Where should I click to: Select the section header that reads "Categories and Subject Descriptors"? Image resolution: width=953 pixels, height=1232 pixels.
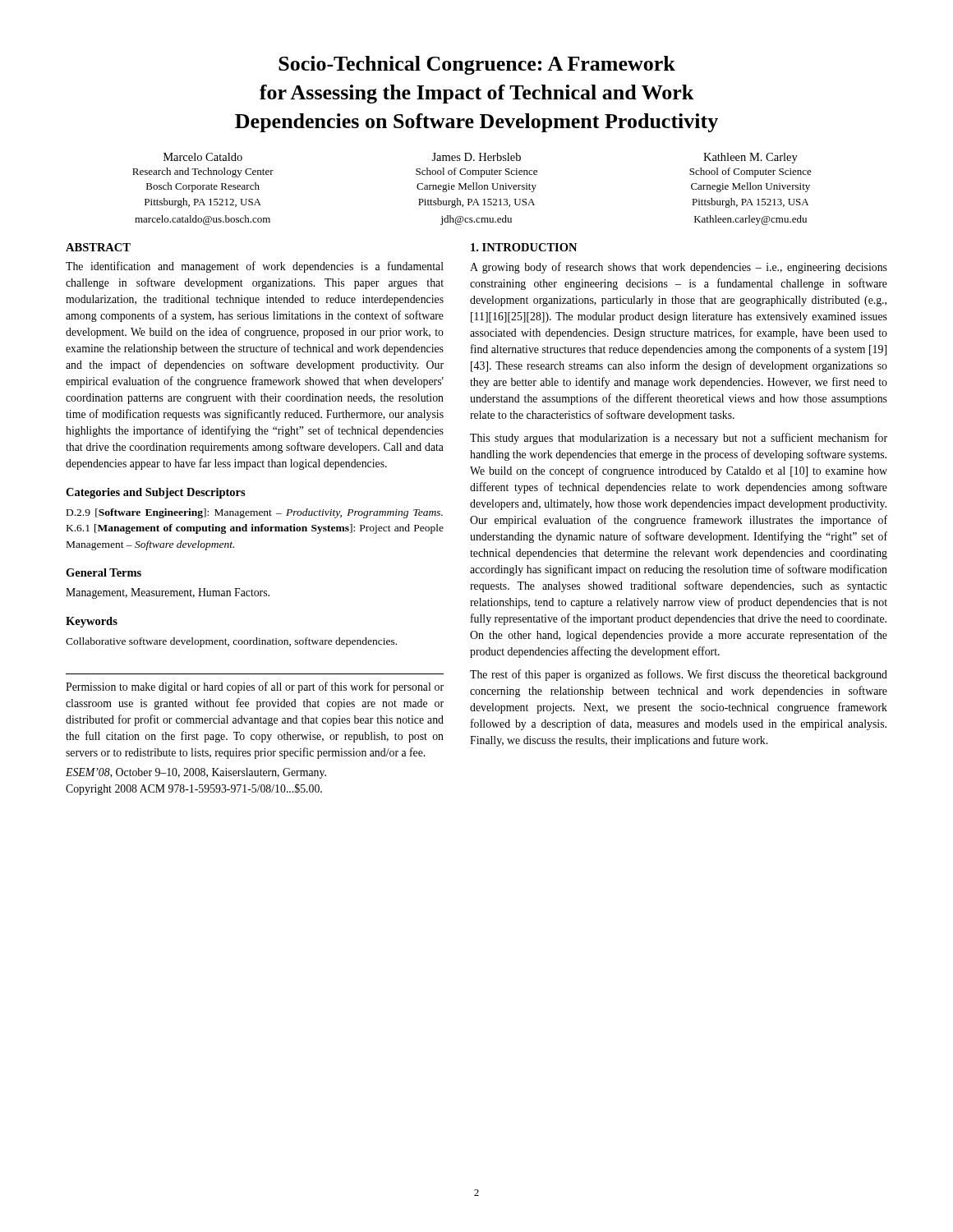[156, 492]
